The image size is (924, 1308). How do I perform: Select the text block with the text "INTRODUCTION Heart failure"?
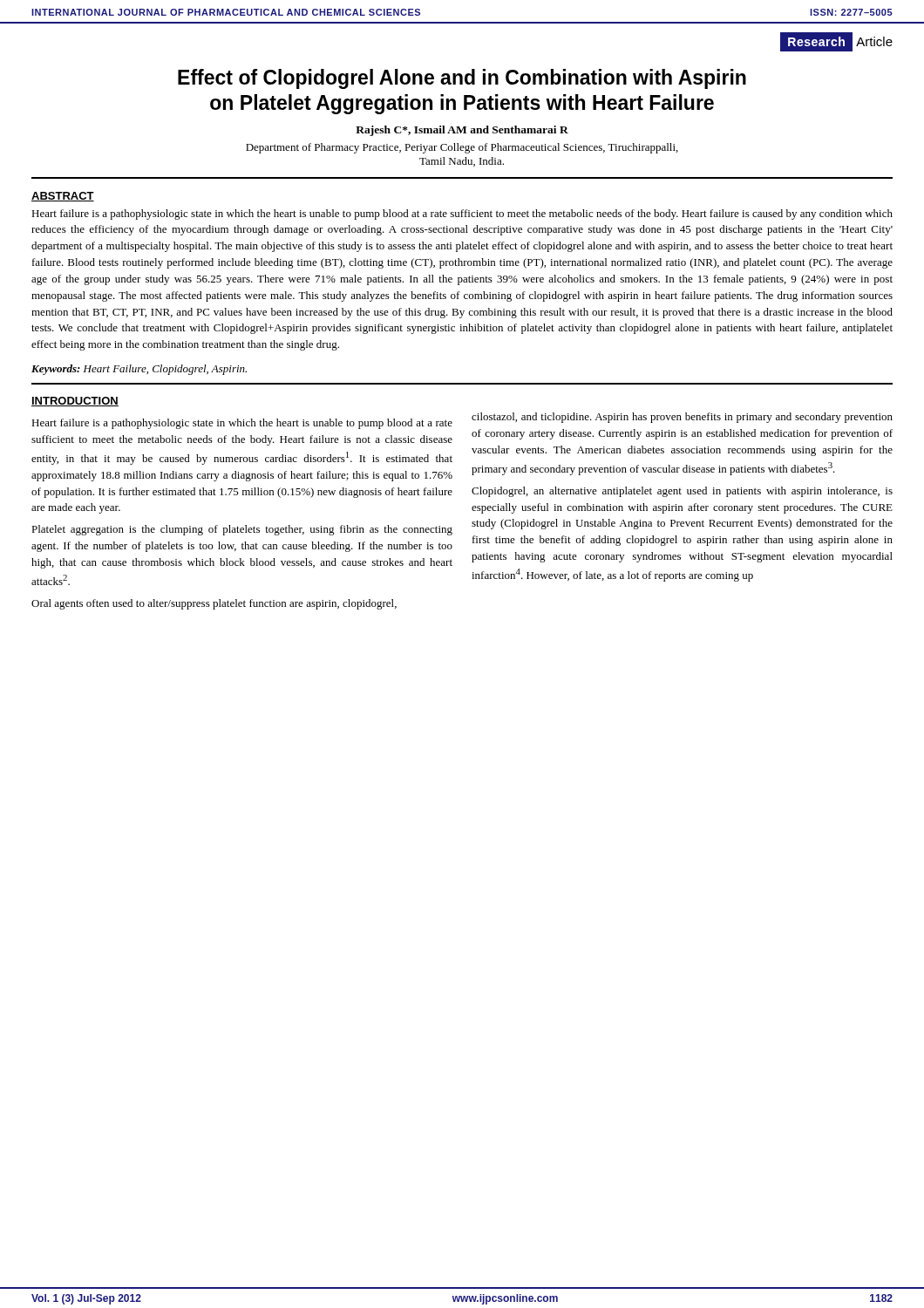[242, 503]
